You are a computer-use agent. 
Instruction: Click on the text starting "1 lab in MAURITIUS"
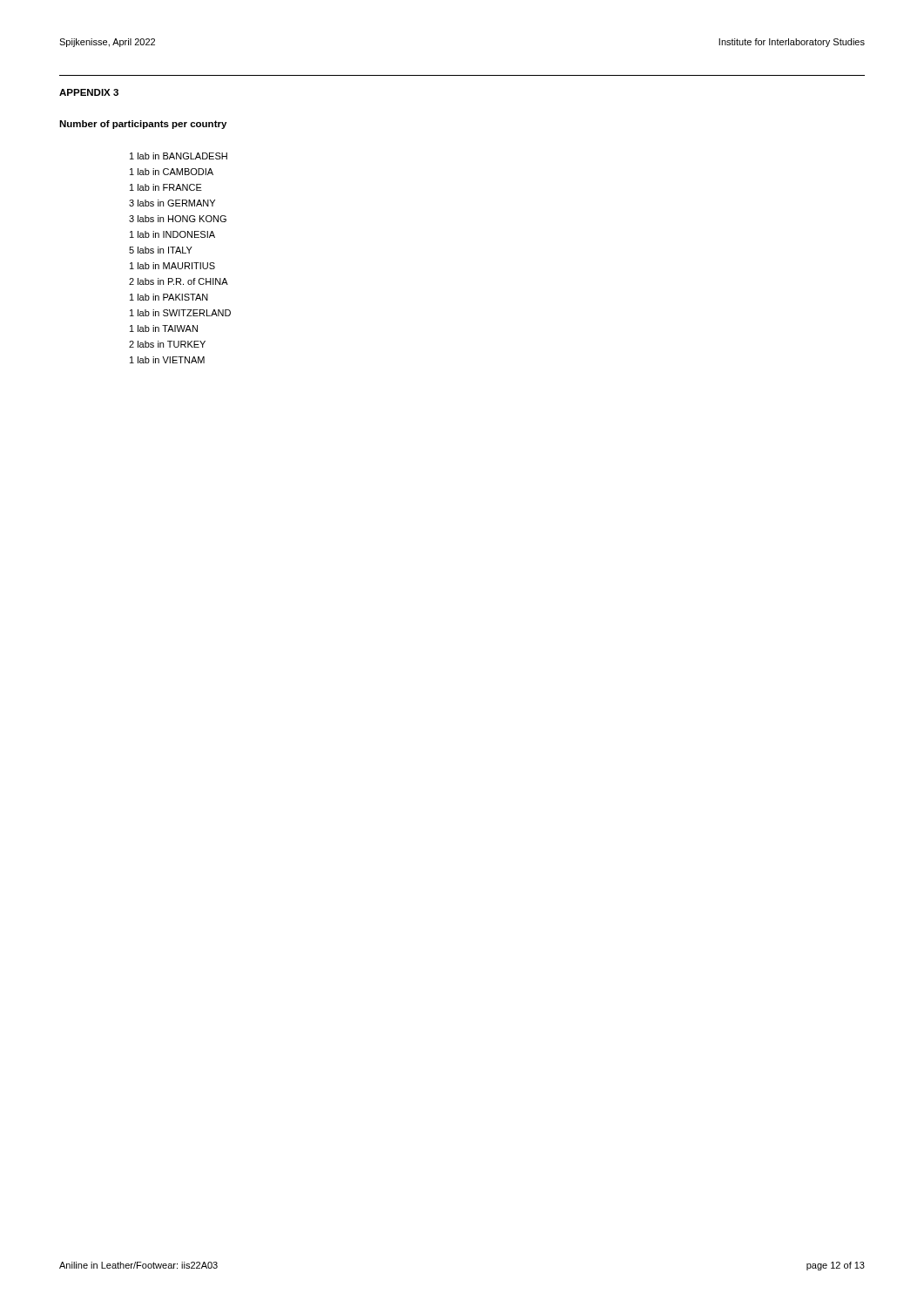click(x=225, y=266)
